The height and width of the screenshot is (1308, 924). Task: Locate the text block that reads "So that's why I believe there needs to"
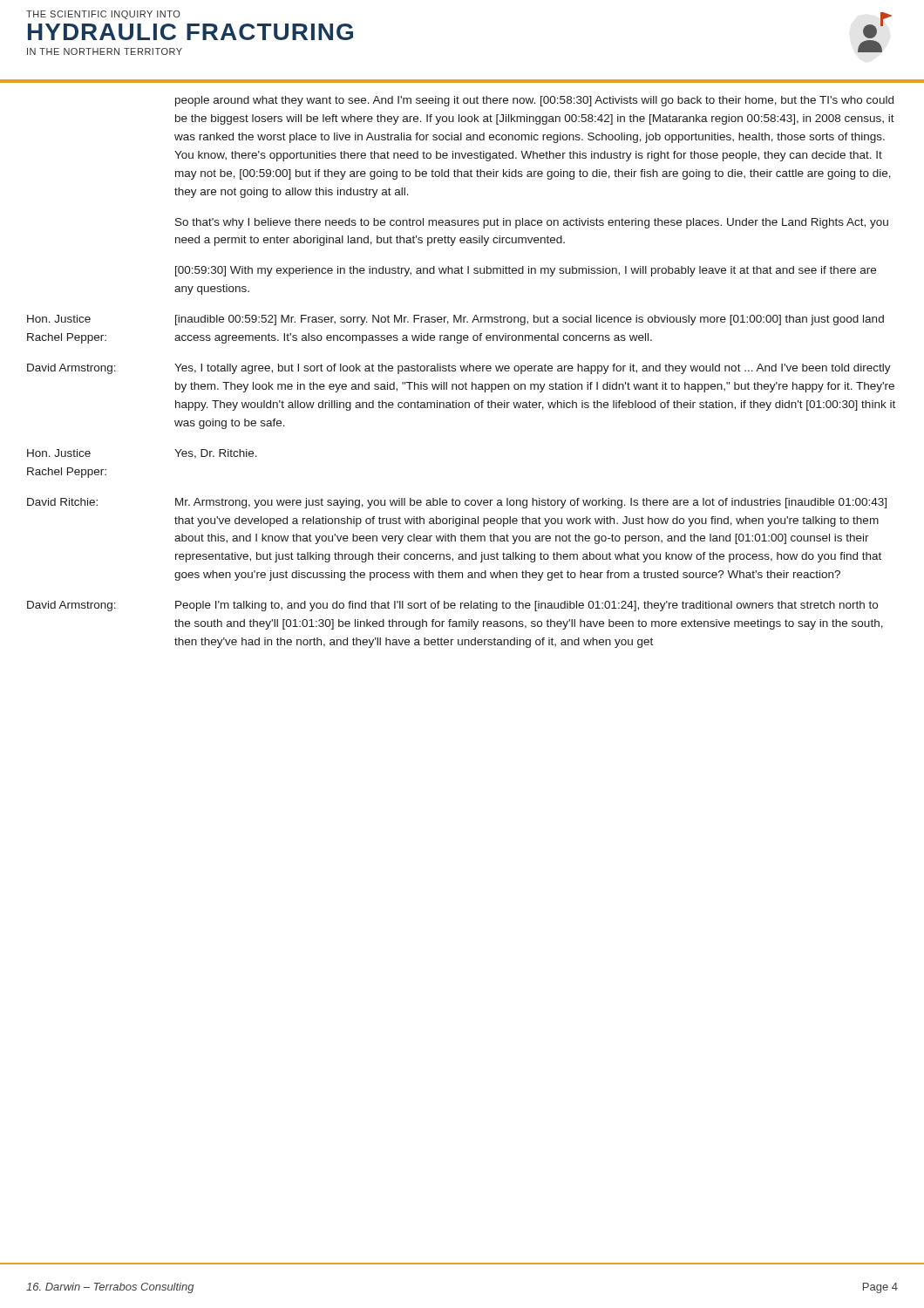(x=462, y=231)
